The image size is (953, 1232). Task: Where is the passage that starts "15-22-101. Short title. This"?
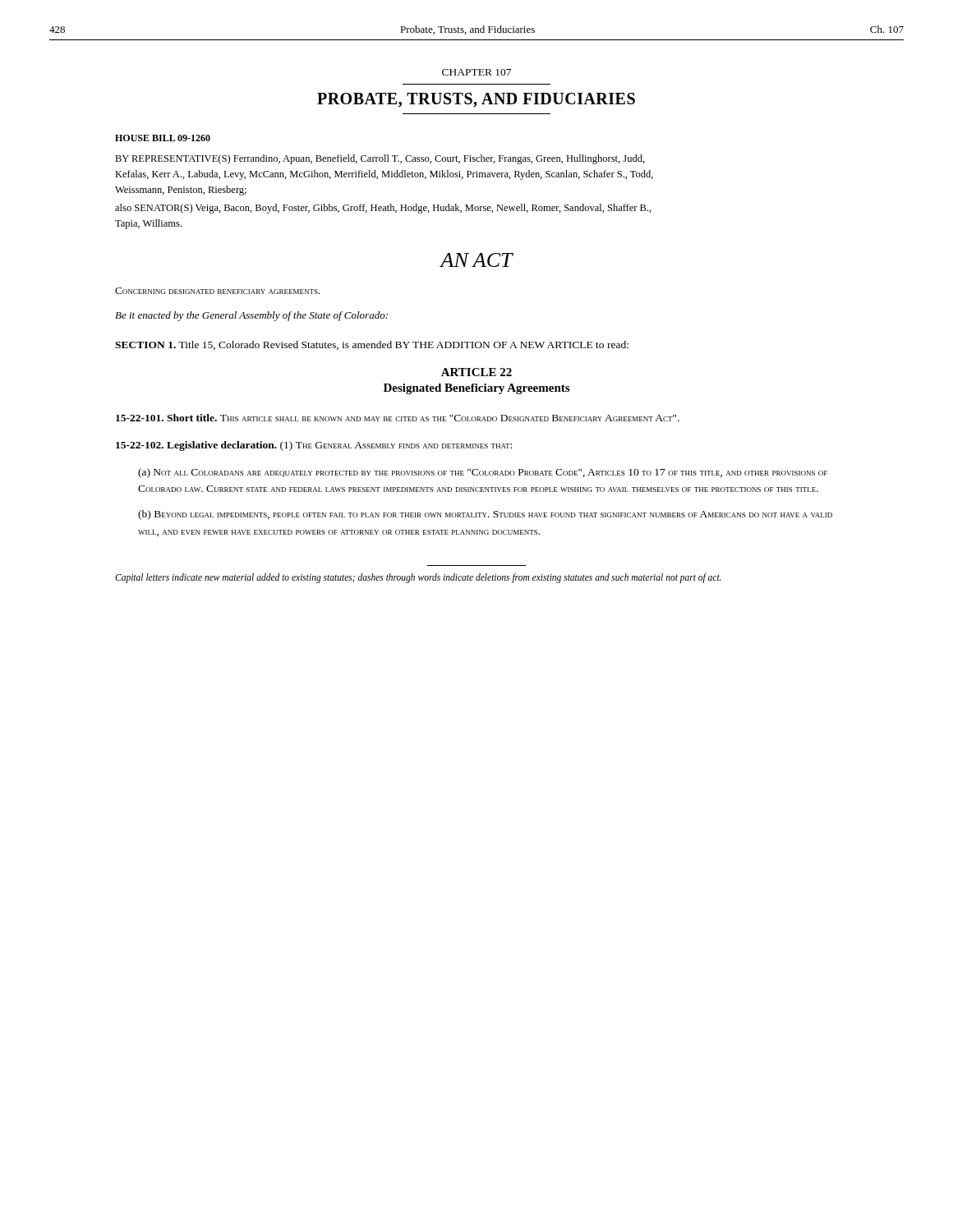click(397, 417)
